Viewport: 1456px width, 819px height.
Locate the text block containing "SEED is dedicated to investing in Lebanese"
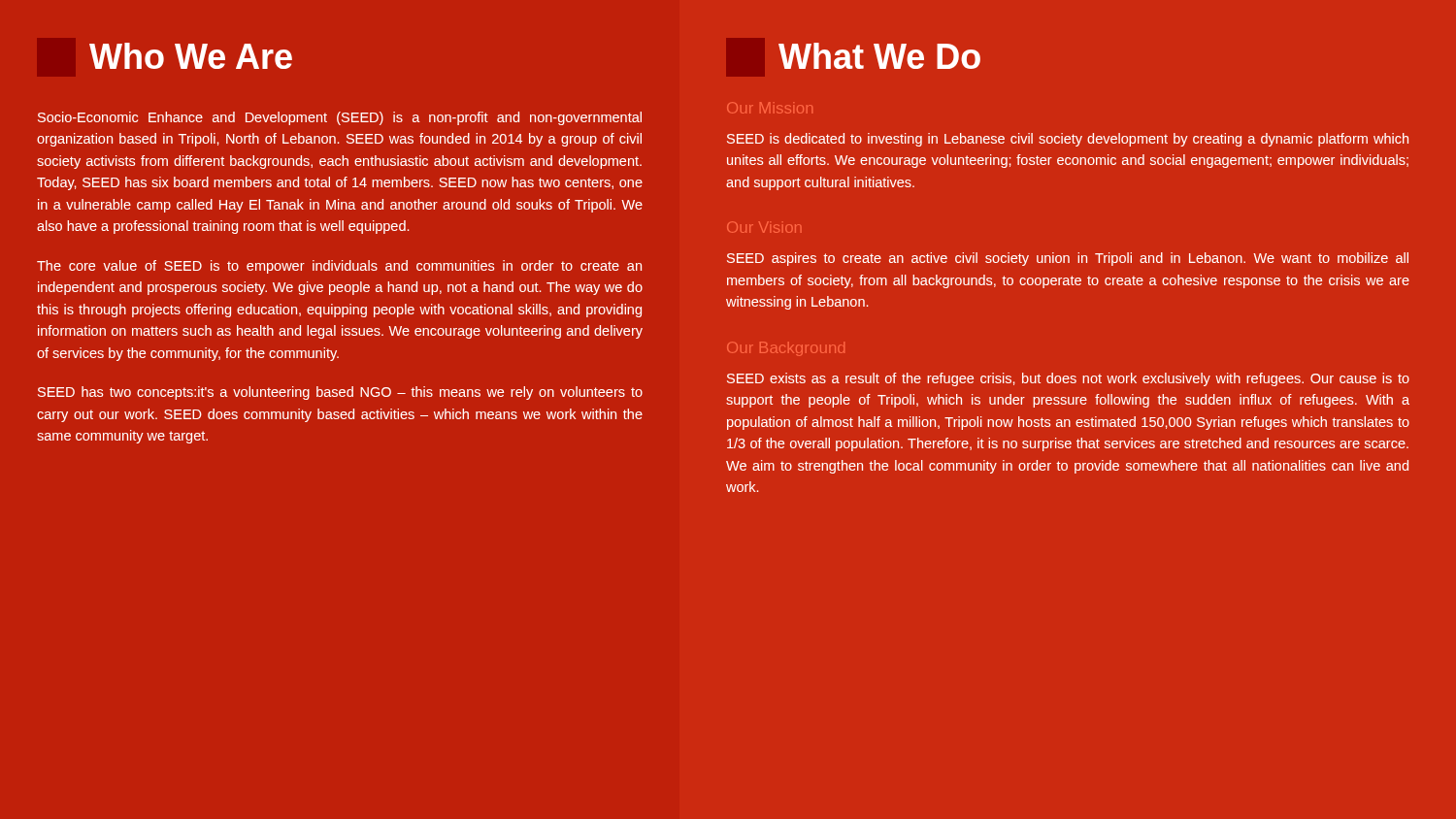click(x=1068, y=161)
